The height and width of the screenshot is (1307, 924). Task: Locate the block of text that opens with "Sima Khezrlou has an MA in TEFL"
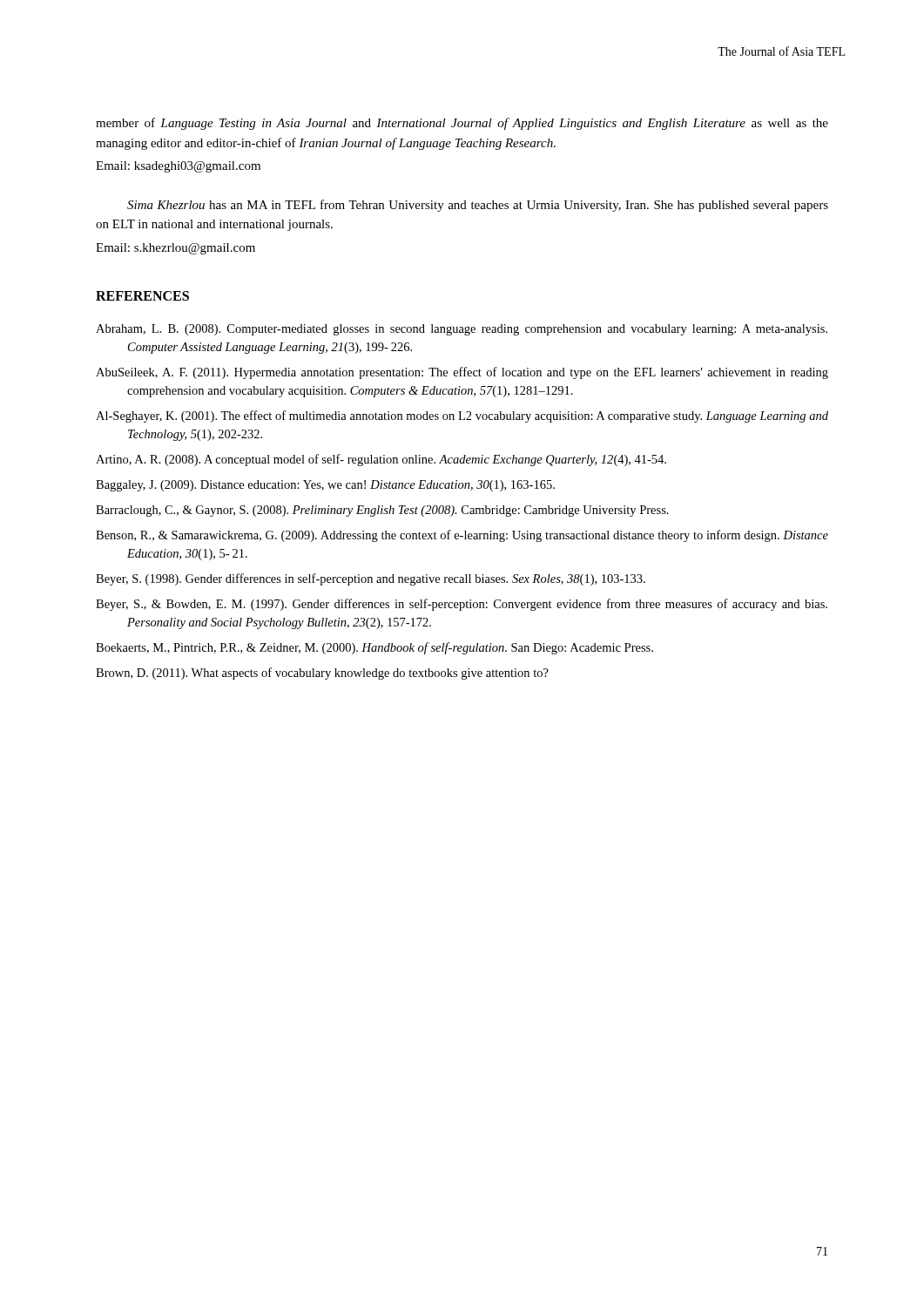[478, 206]
